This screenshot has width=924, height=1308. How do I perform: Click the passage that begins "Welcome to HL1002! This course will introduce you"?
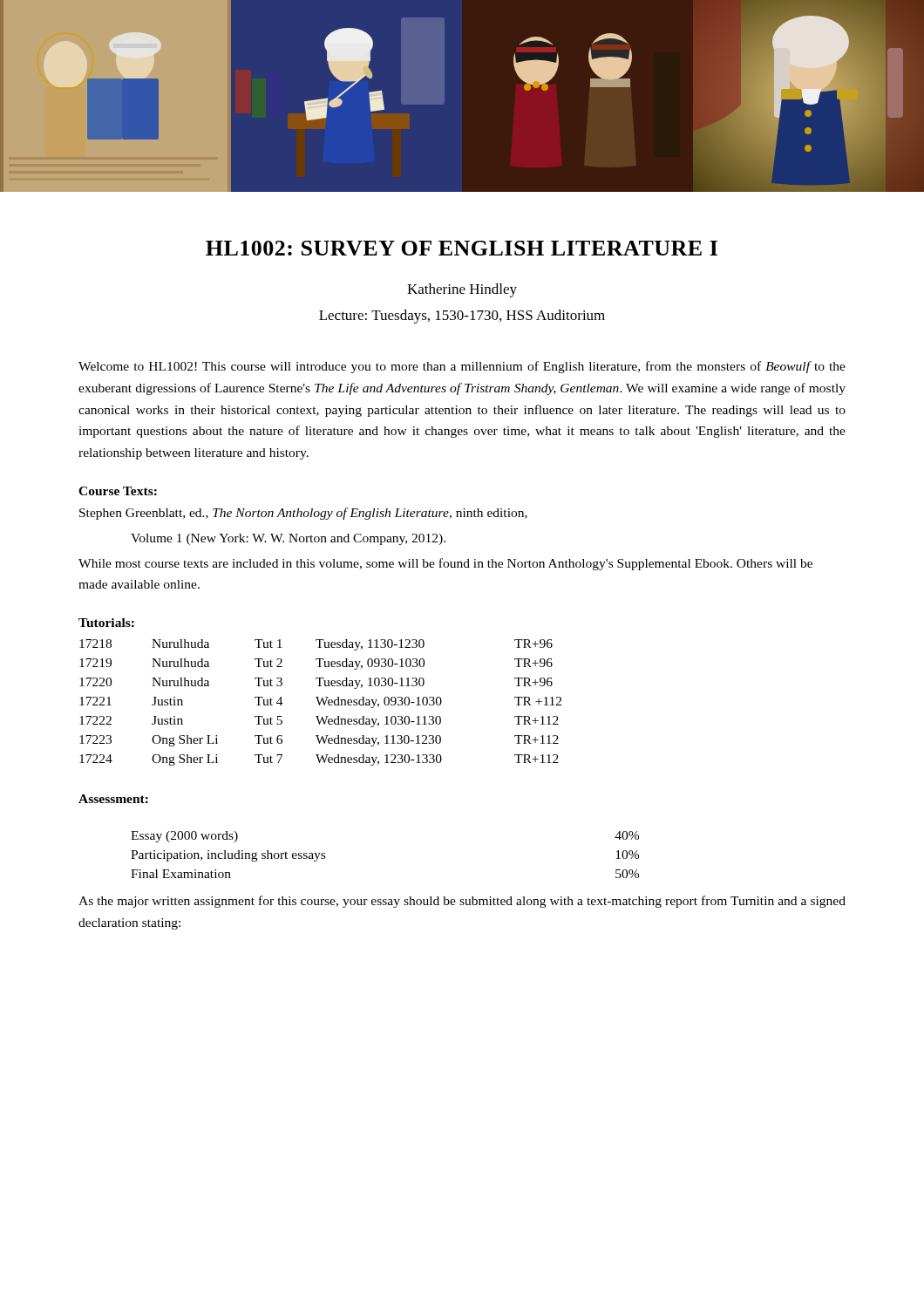tap(462, 409)
